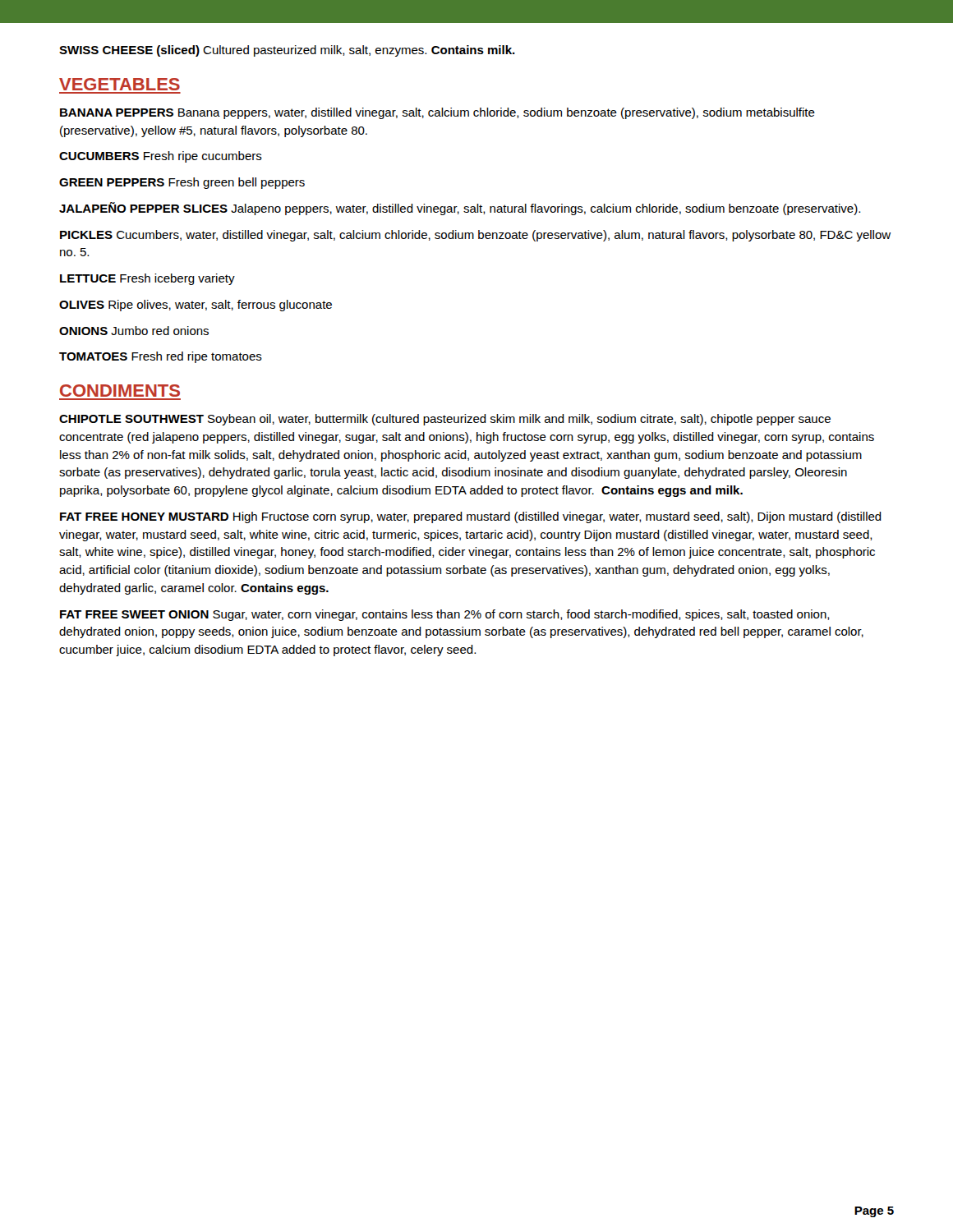Locate the text "ONIONS Jumbo red onions"
The height and width of the screenshot is (1232, 953).
134,330
